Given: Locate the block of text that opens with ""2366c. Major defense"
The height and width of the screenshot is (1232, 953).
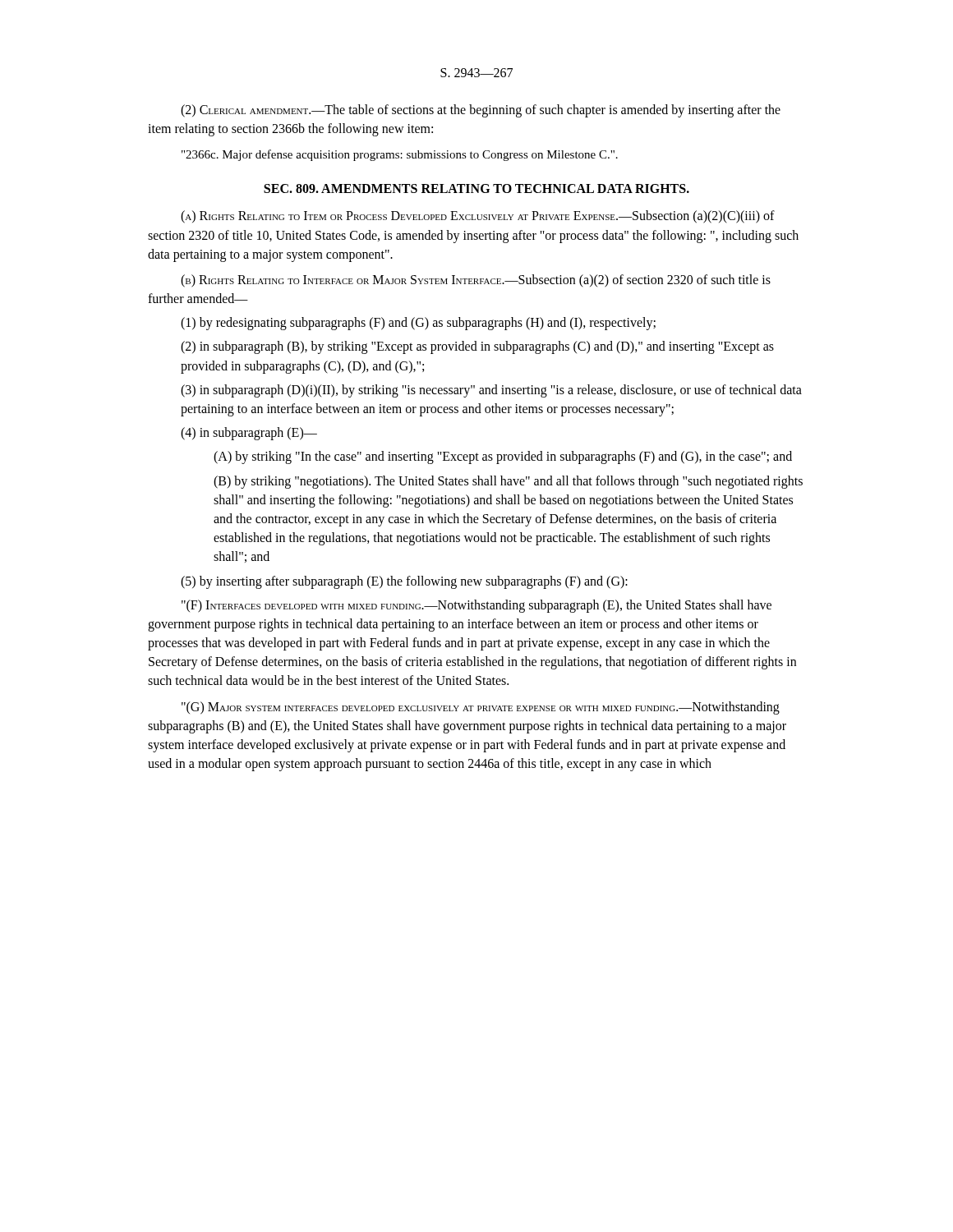Looking at the screenshot, I should tap(493, 155).
